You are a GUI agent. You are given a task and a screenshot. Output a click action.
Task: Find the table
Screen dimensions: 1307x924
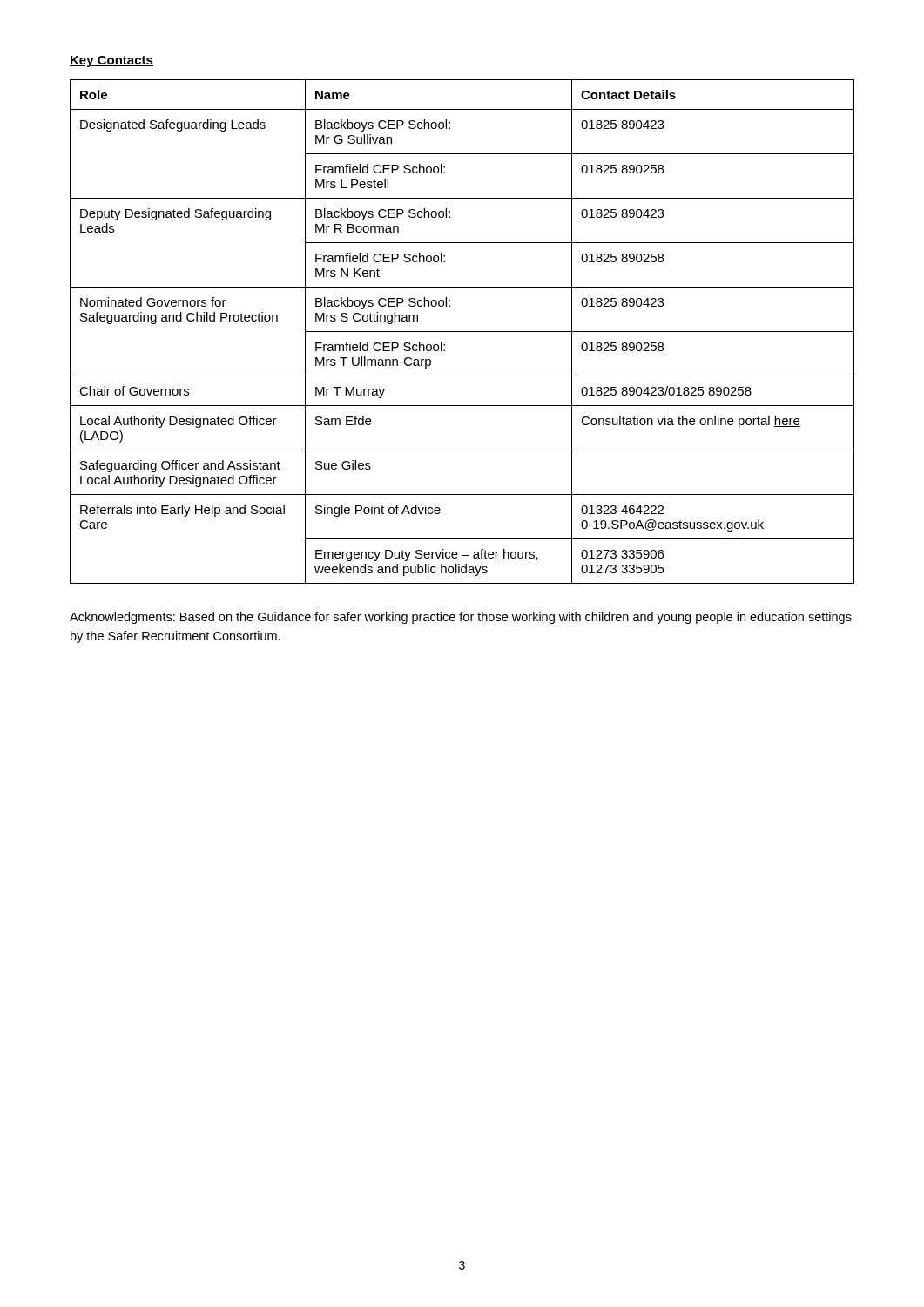tap(462, 332)
